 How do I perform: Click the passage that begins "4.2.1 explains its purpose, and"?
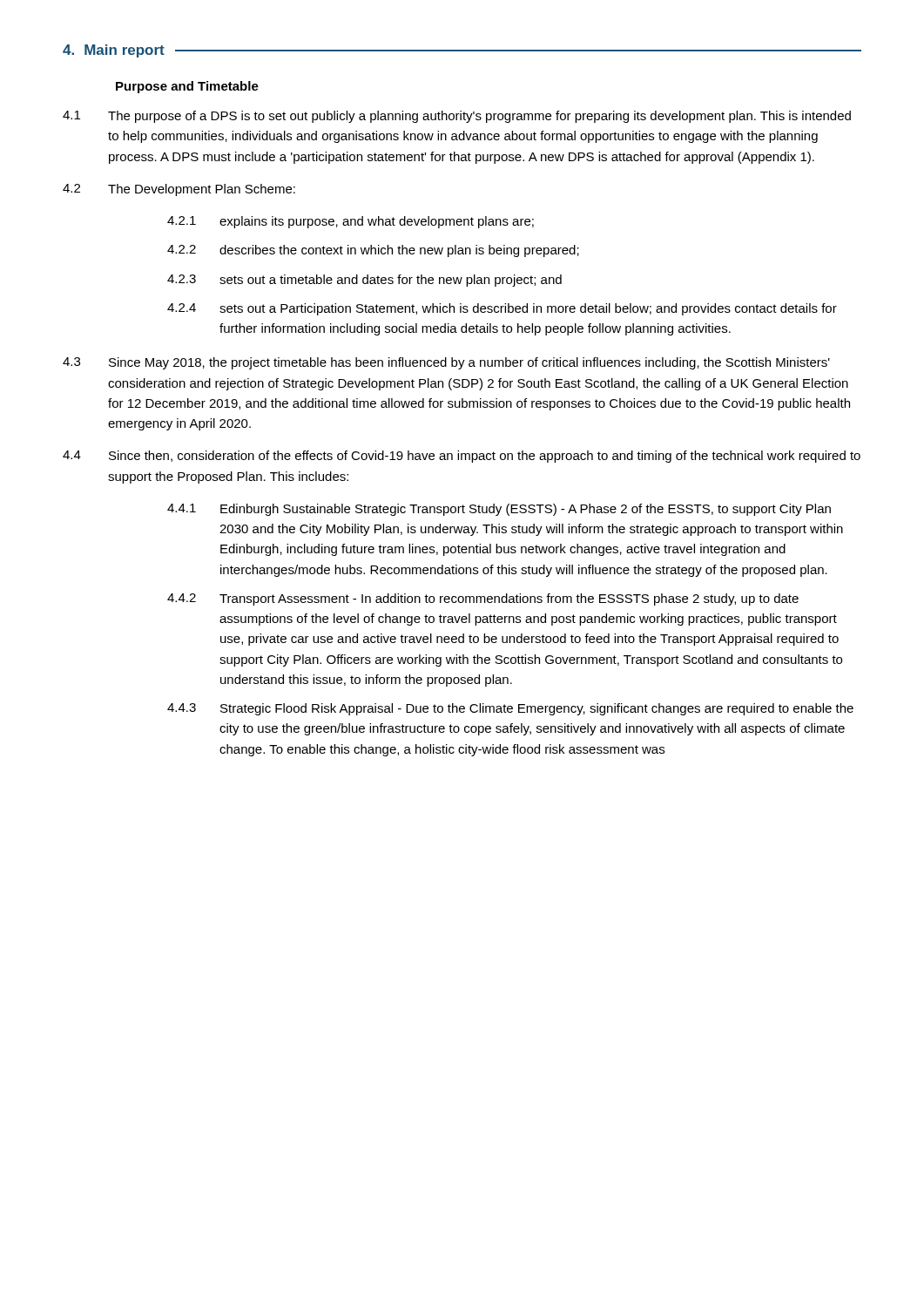514,221
